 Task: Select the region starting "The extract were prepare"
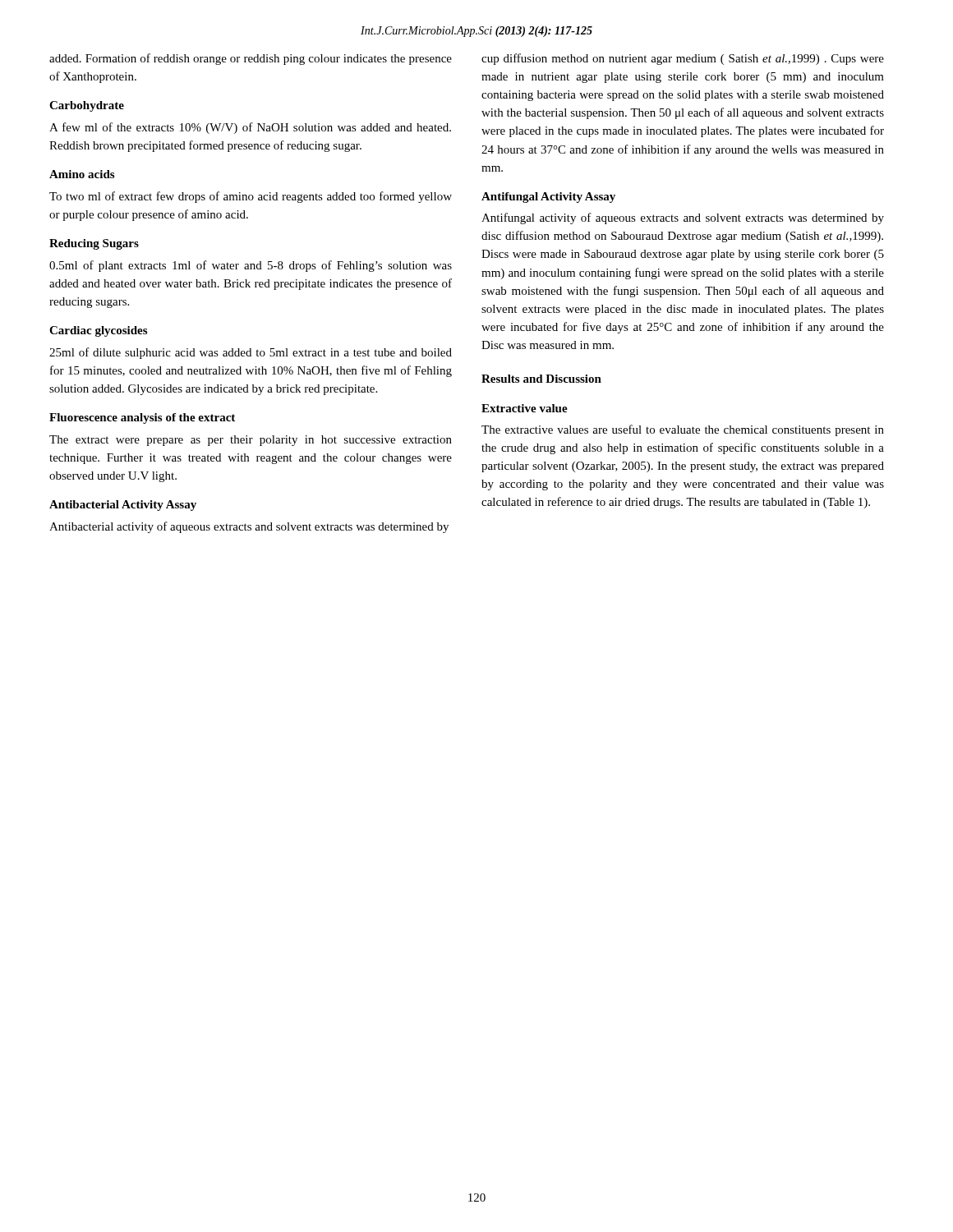coord(251,457)
